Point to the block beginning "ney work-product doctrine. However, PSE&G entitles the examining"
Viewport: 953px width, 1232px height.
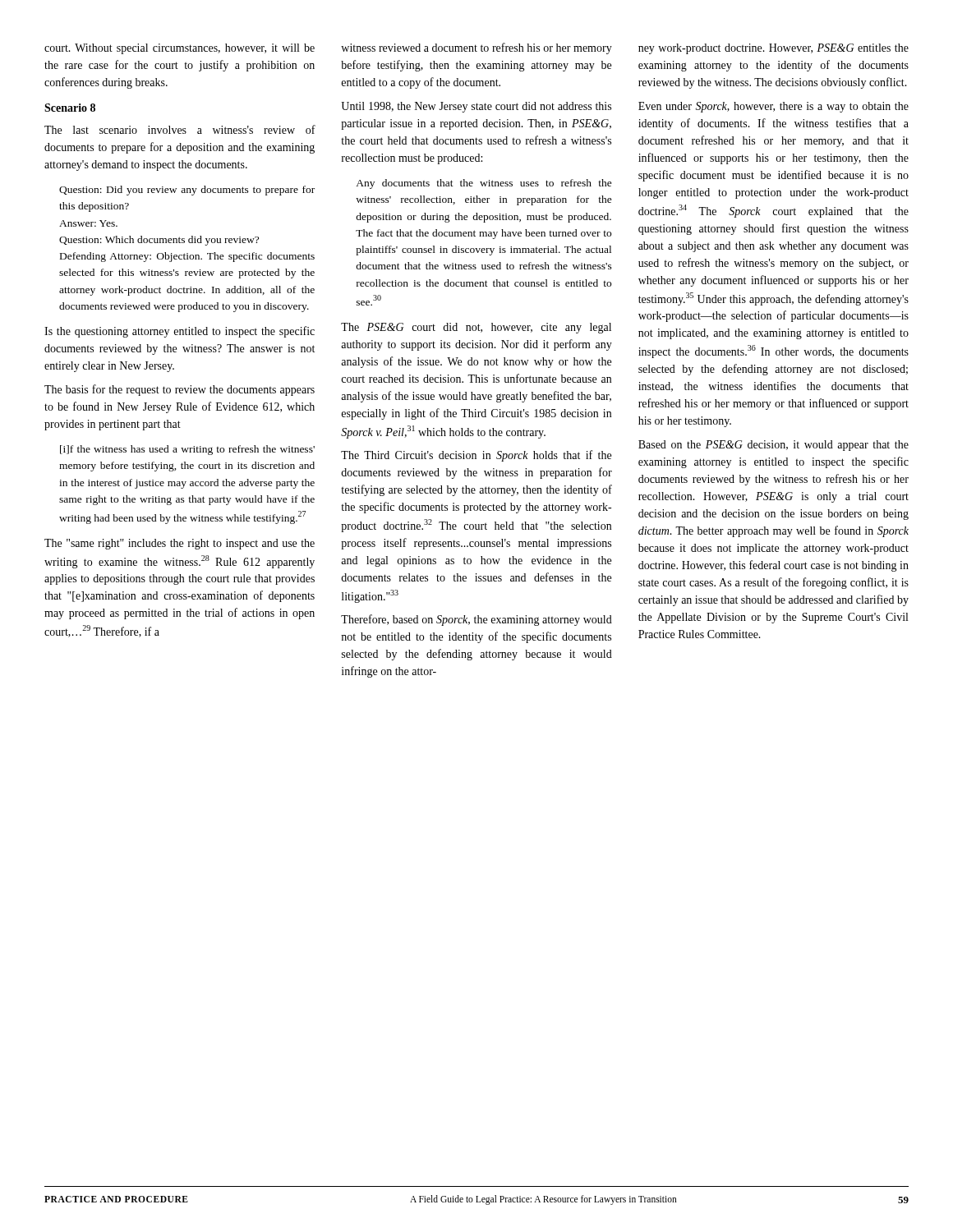tap(773, 341)
